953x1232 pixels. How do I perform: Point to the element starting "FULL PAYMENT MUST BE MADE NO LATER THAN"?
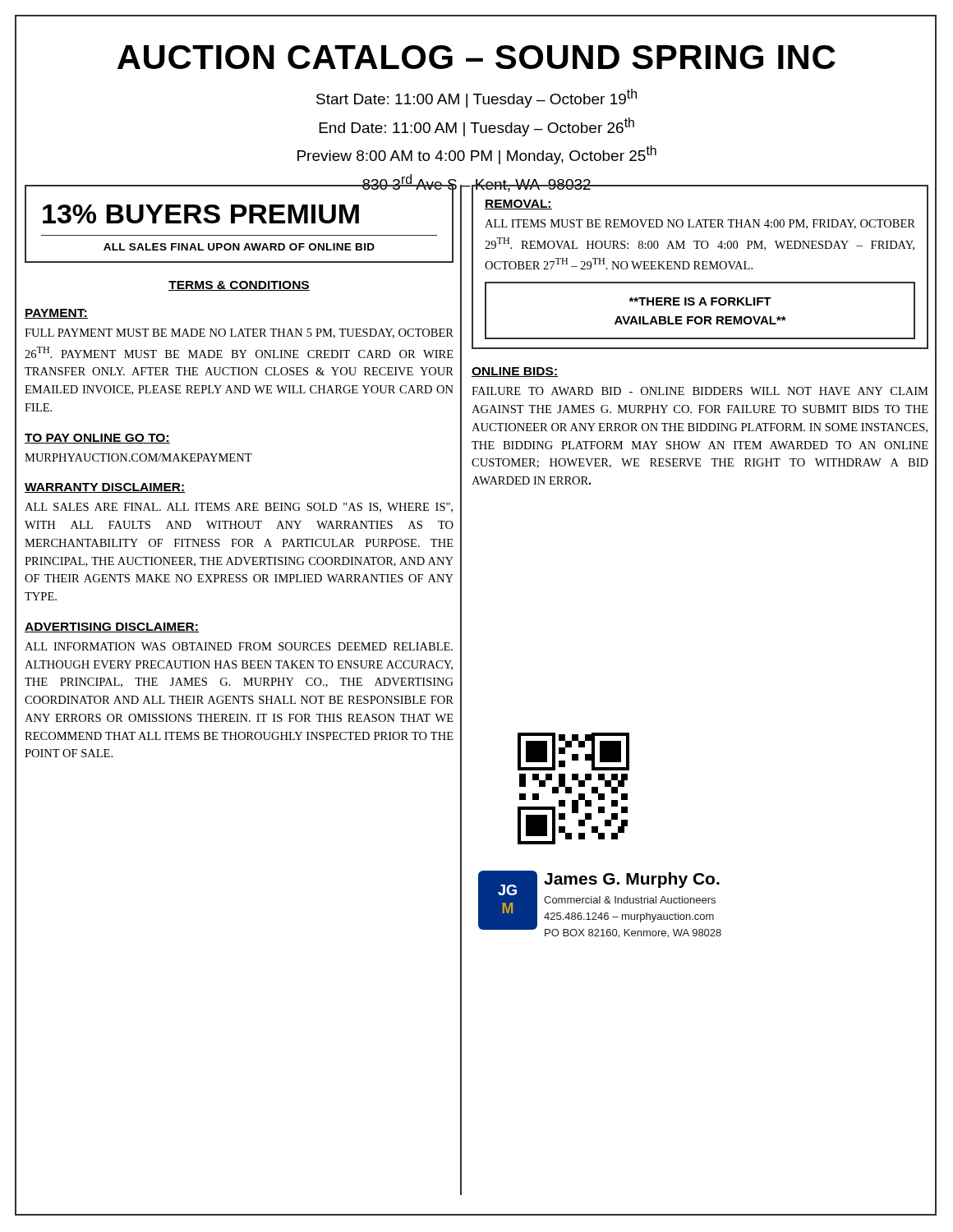click(239, 371)
